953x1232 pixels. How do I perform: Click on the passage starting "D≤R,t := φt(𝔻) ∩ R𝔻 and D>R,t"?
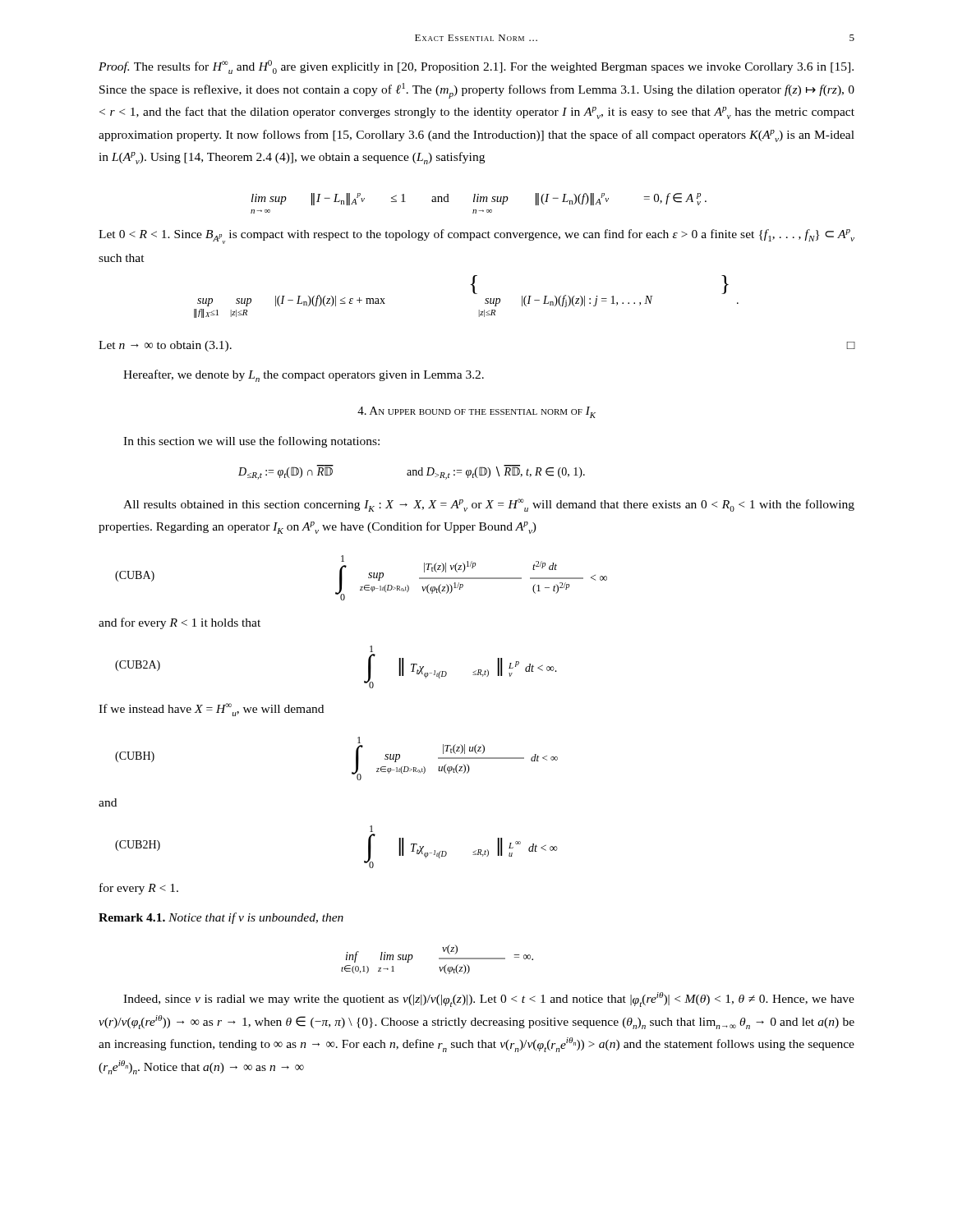tap(476, 471)
